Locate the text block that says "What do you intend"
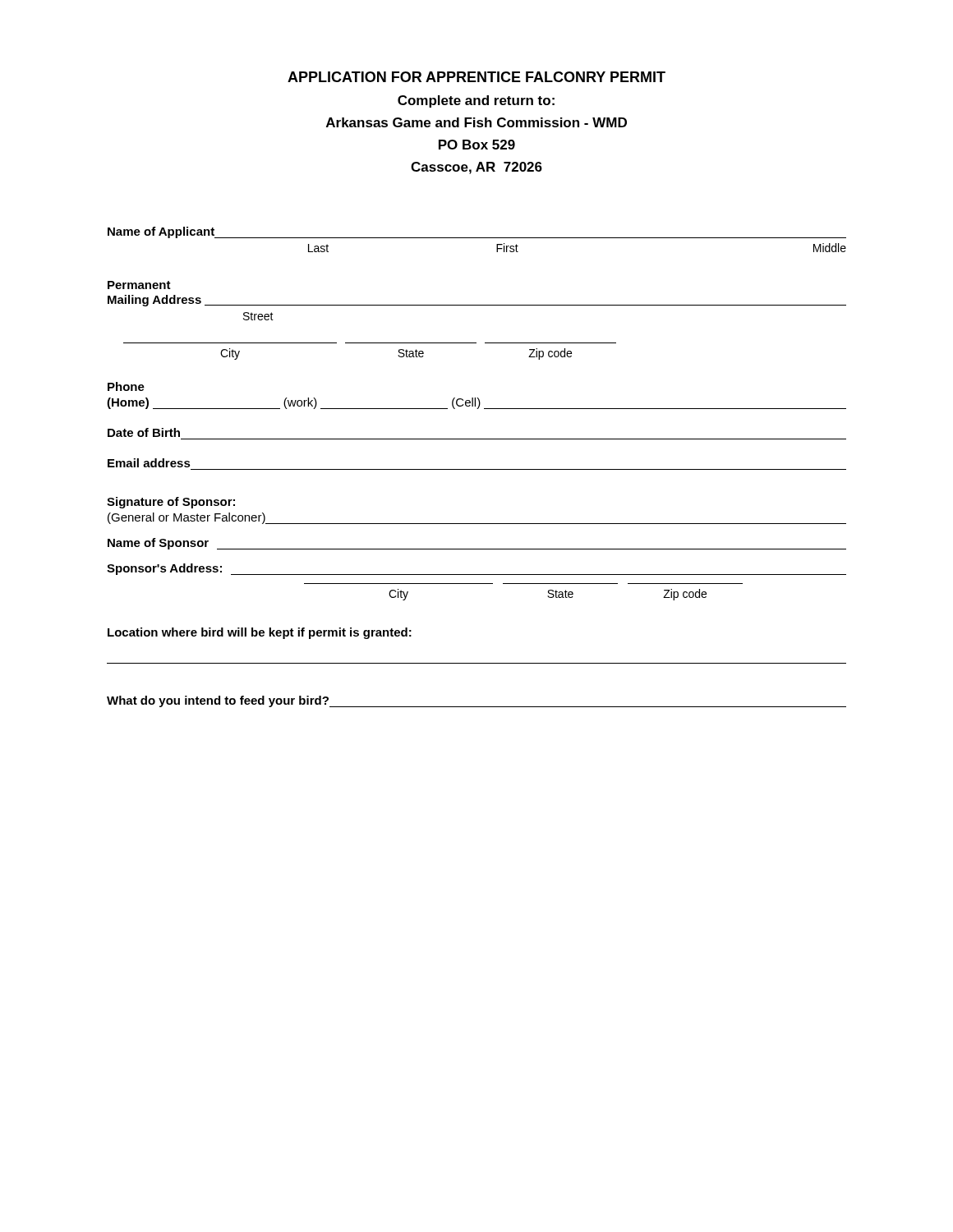 tap(476, 700)
